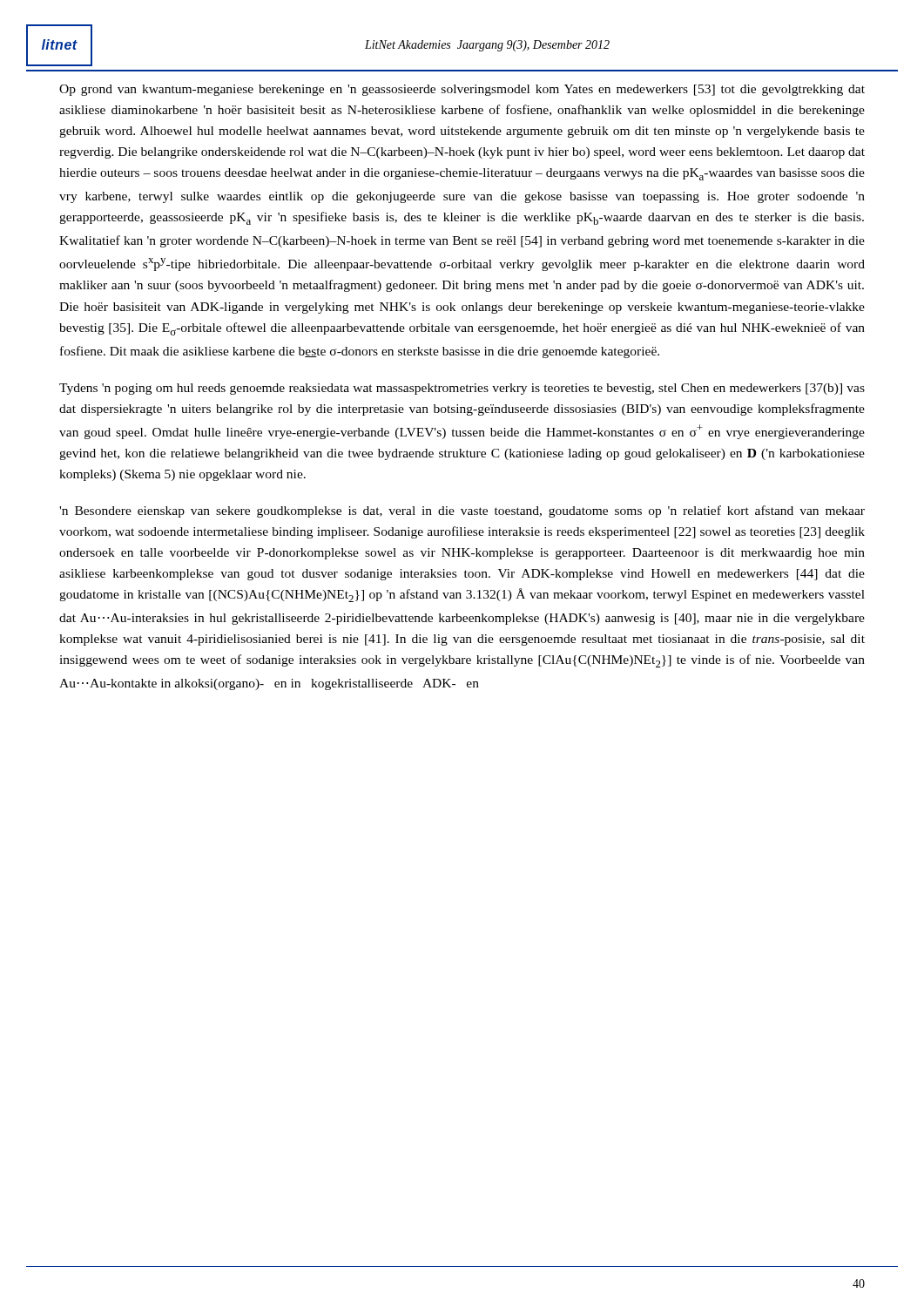924x1307 pixels.
Task: Point to the element starting "Op grond van kwantum-meganiese"
Action: (x=462, y=219)
